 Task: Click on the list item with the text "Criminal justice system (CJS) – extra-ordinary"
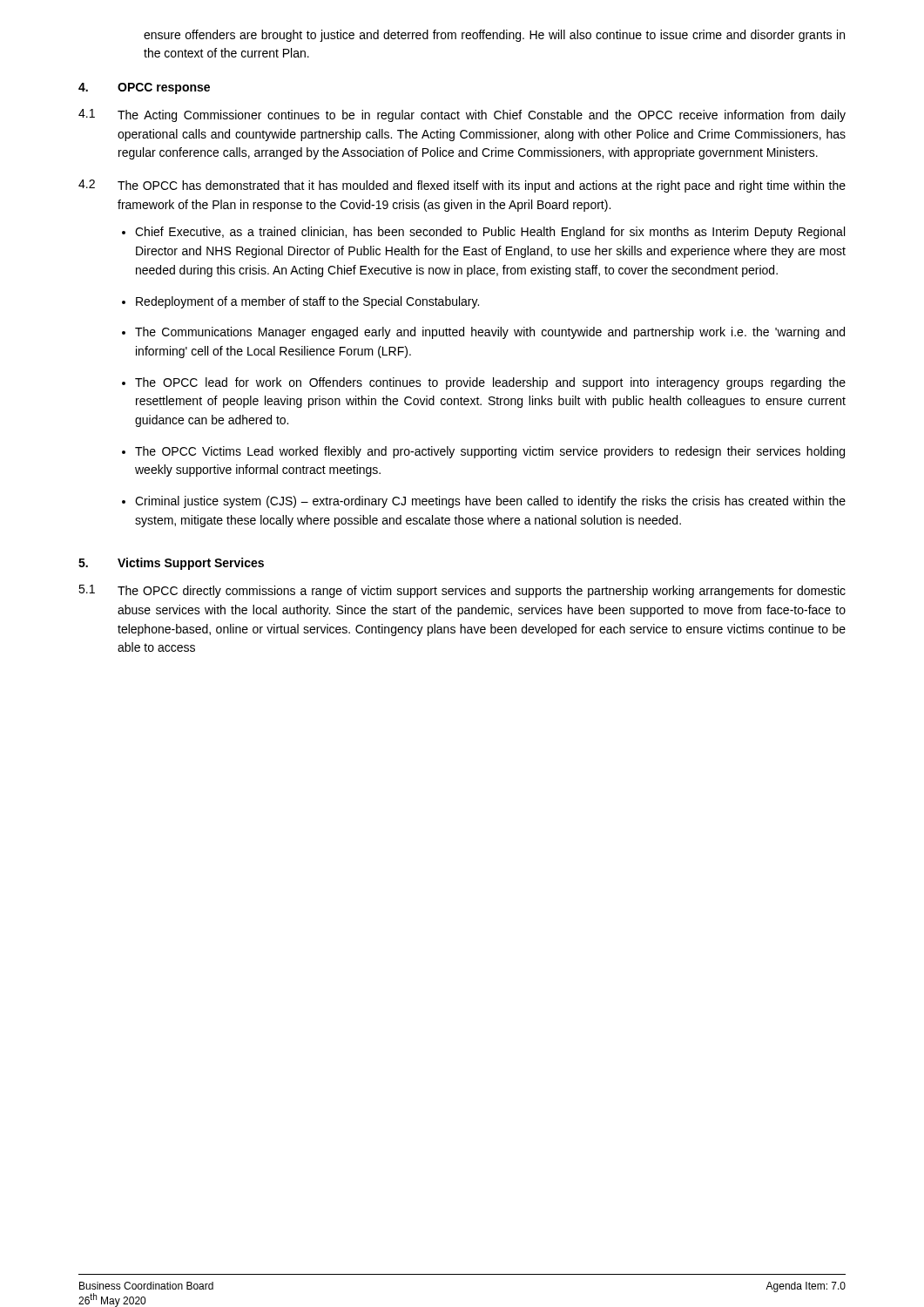pyautogui.click(x=490, y=510)
